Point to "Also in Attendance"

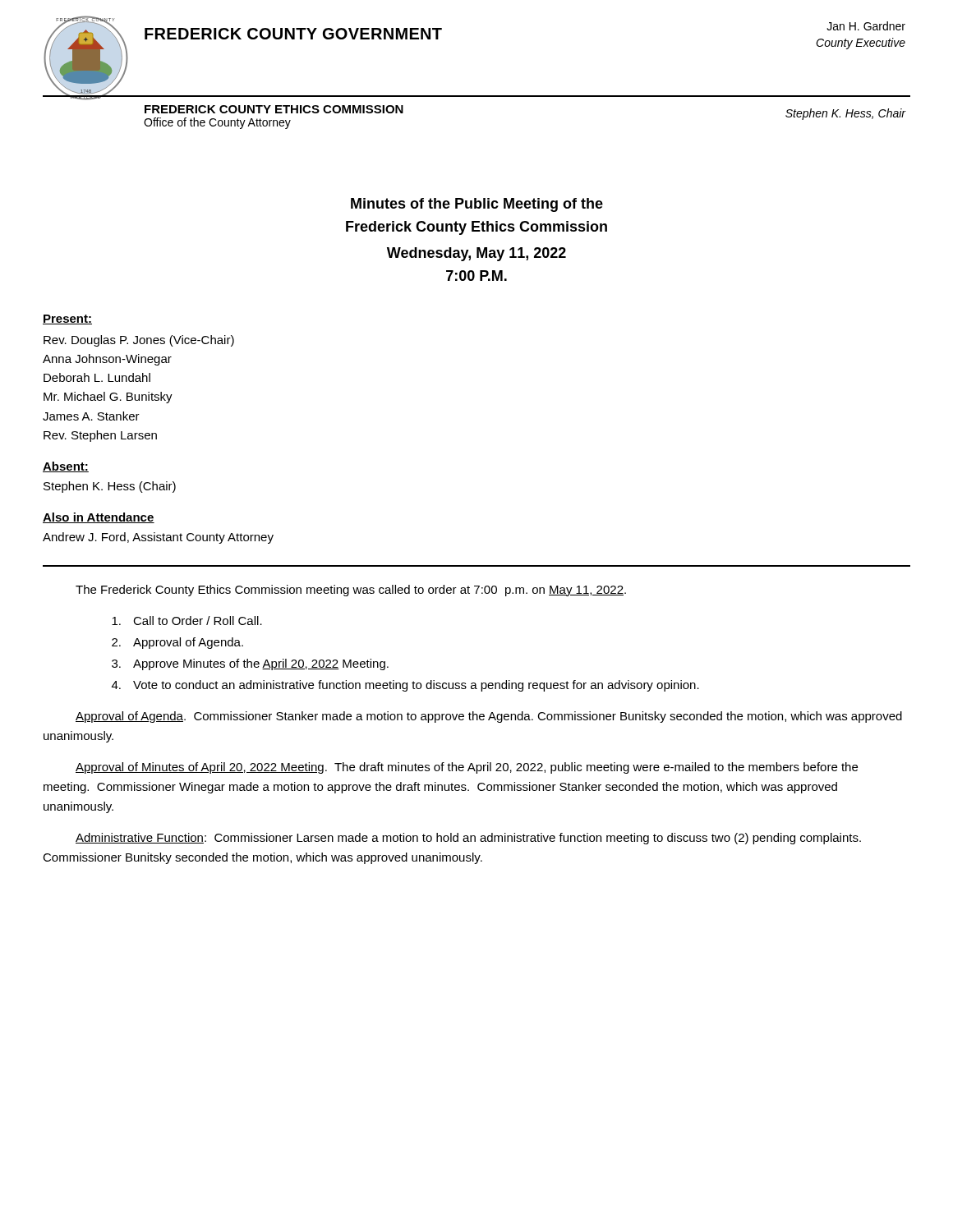[98, 517]
